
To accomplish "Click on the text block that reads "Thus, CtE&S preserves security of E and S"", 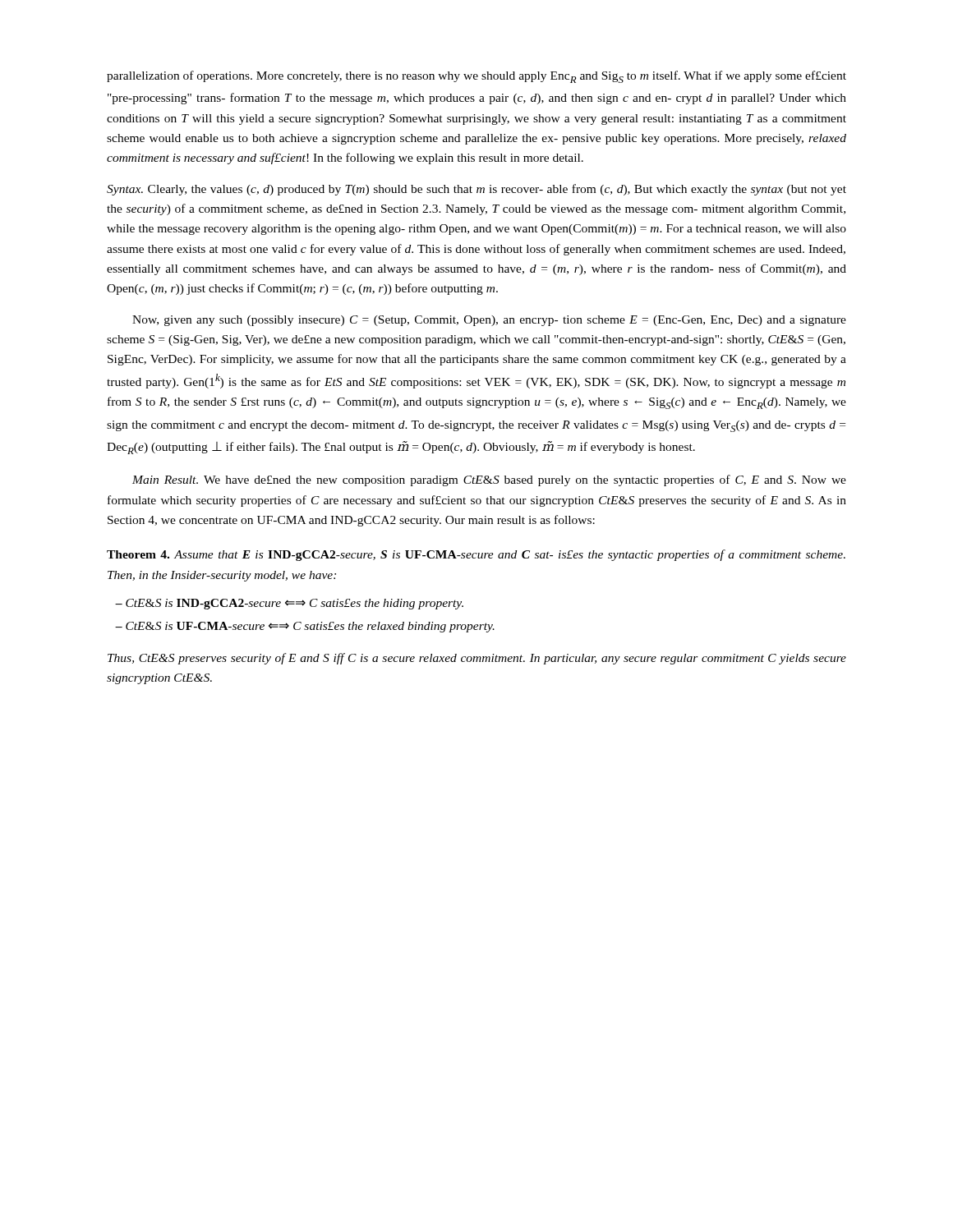I will (x=476, y=667).
